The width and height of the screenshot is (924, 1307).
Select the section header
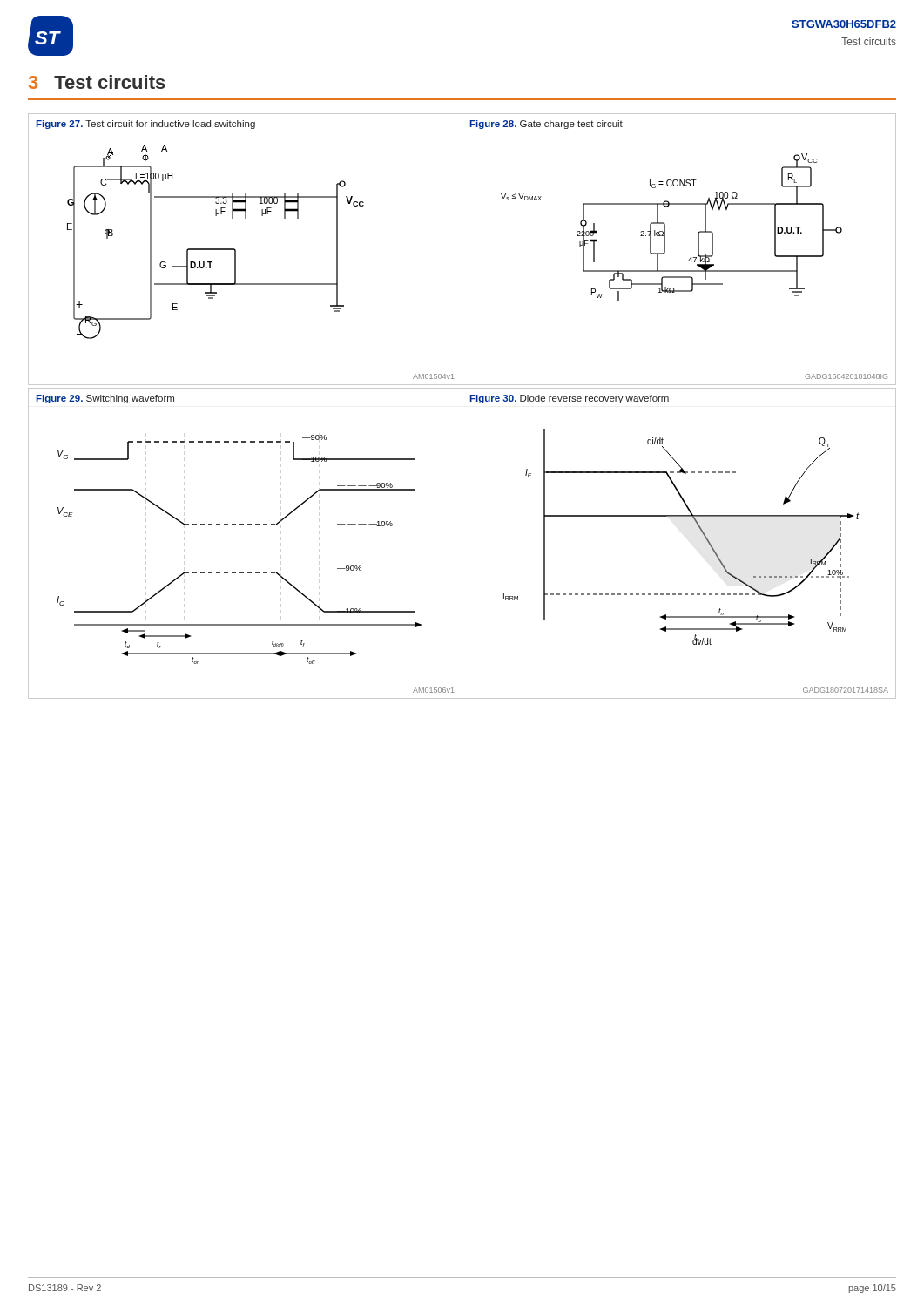point(97,83)
